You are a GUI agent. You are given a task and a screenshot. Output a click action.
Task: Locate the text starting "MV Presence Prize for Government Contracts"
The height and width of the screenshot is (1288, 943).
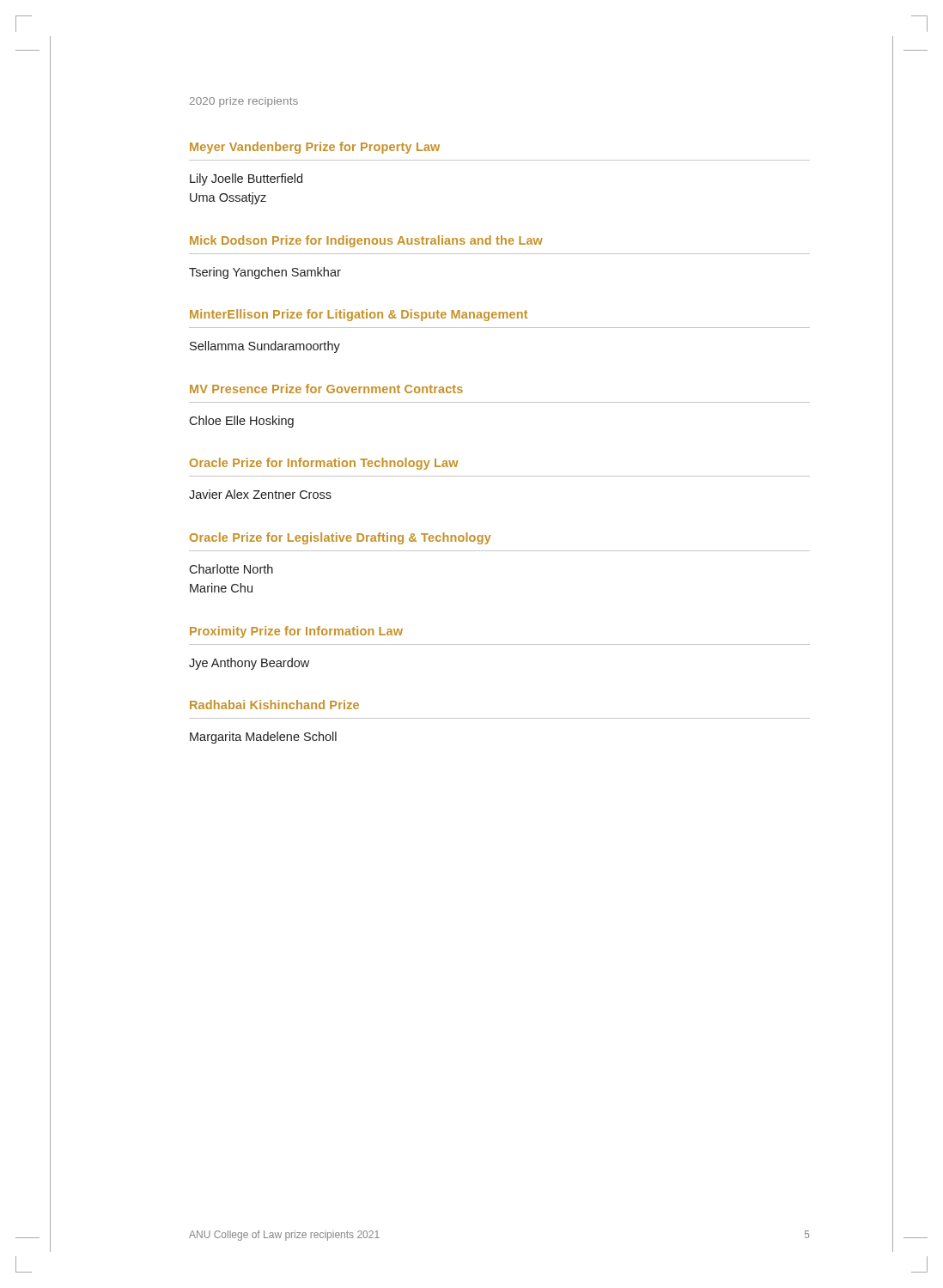click(499, 406)
